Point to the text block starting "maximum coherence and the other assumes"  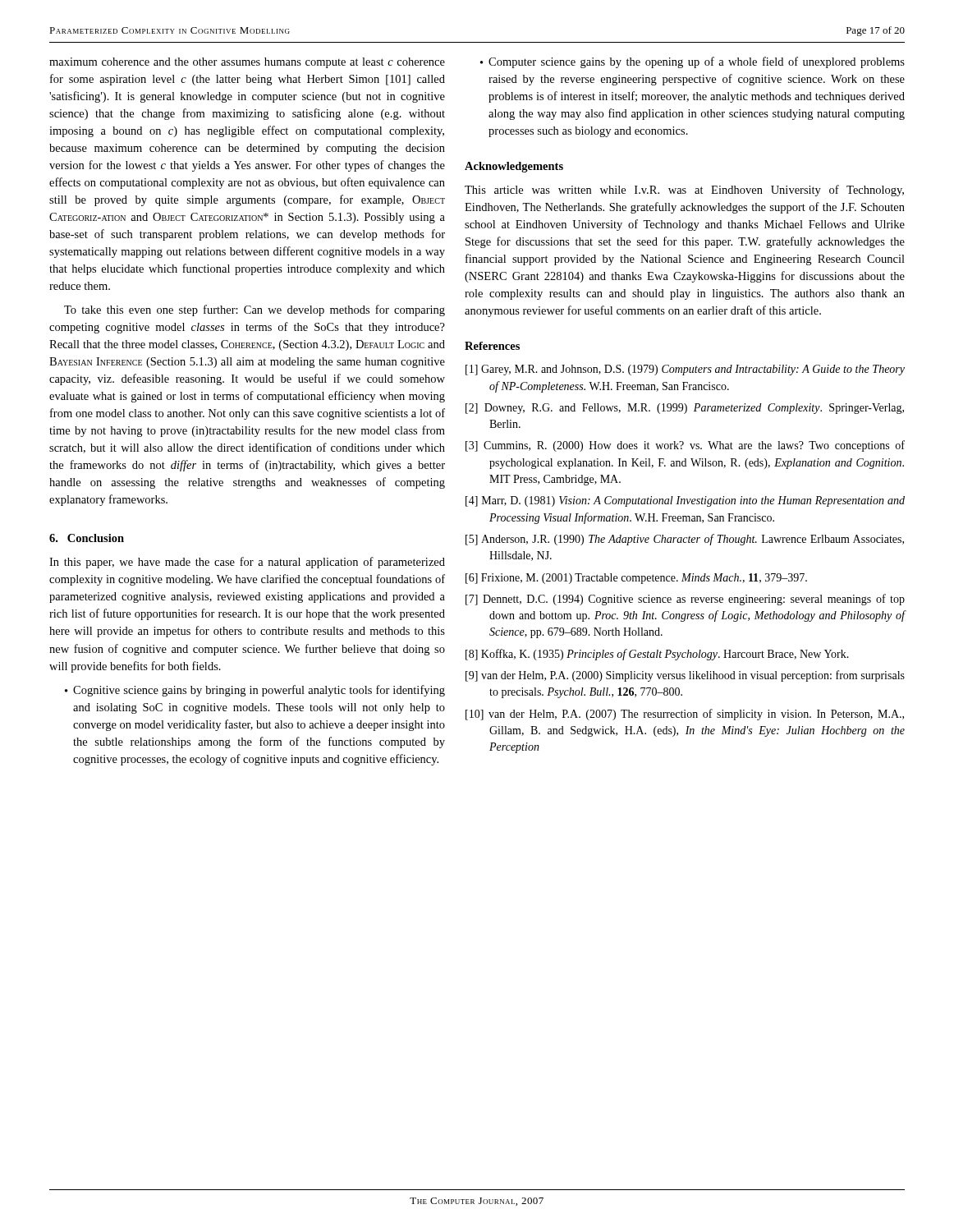[x=247, y=174]
